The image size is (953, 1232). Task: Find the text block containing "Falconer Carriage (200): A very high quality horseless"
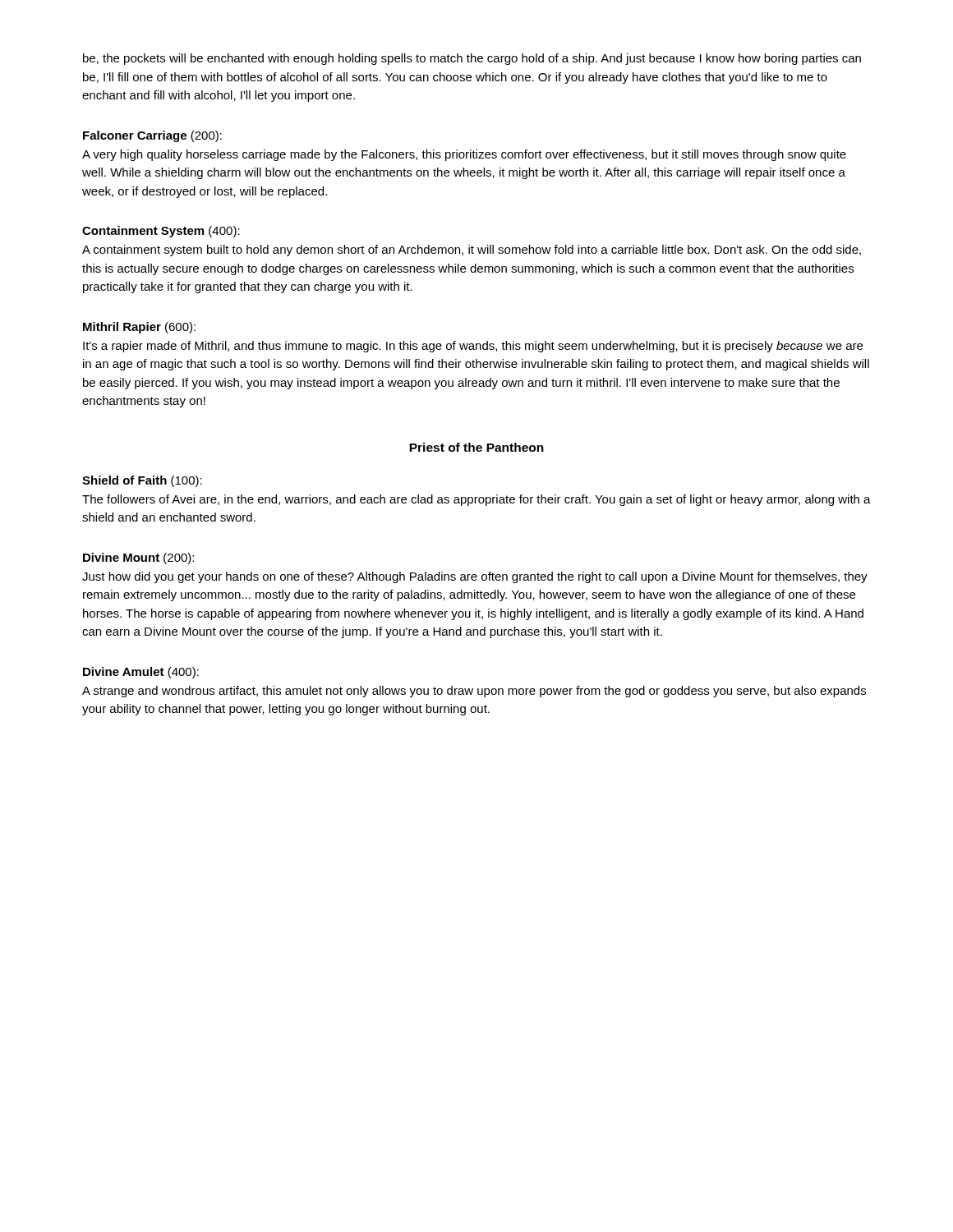(x=476, y=164)
